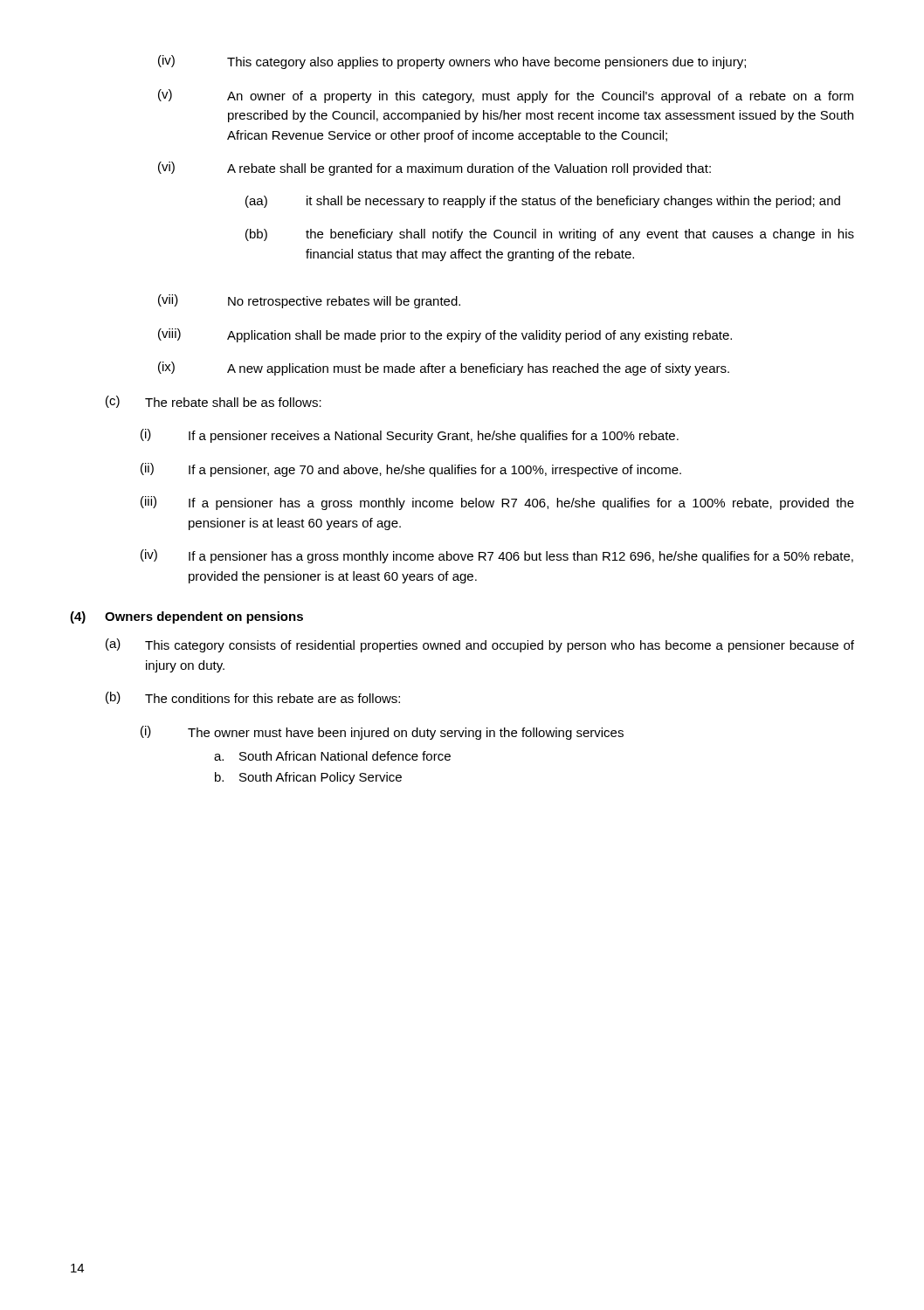Image resolution: width=924 pixels, height=1310 pixels.
Task: Find the text starting "(viii) Application shall be made prior to the"
Action: 506,335
